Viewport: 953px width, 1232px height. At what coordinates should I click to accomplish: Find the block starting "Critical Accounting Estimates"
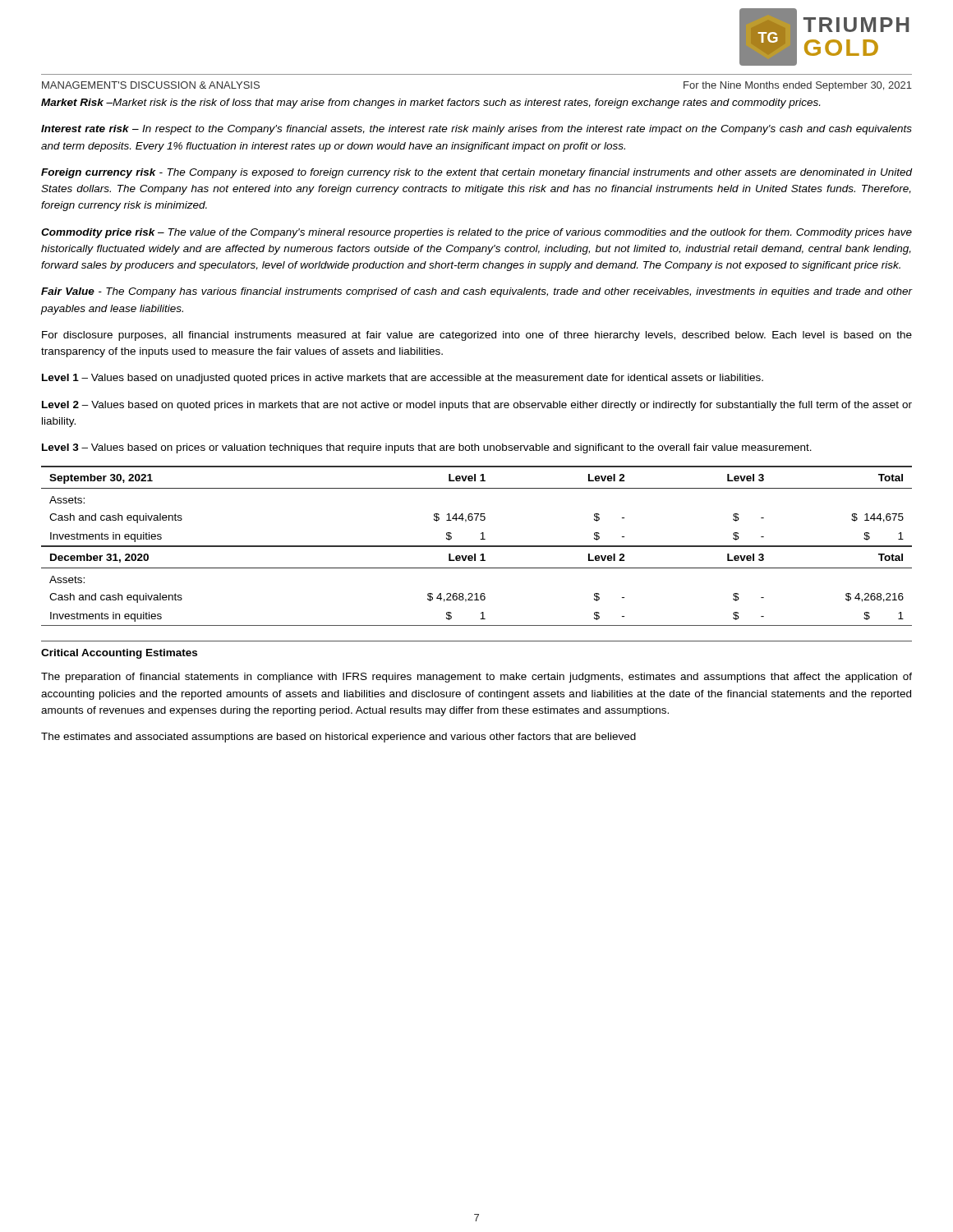click(x=119, y=653)
